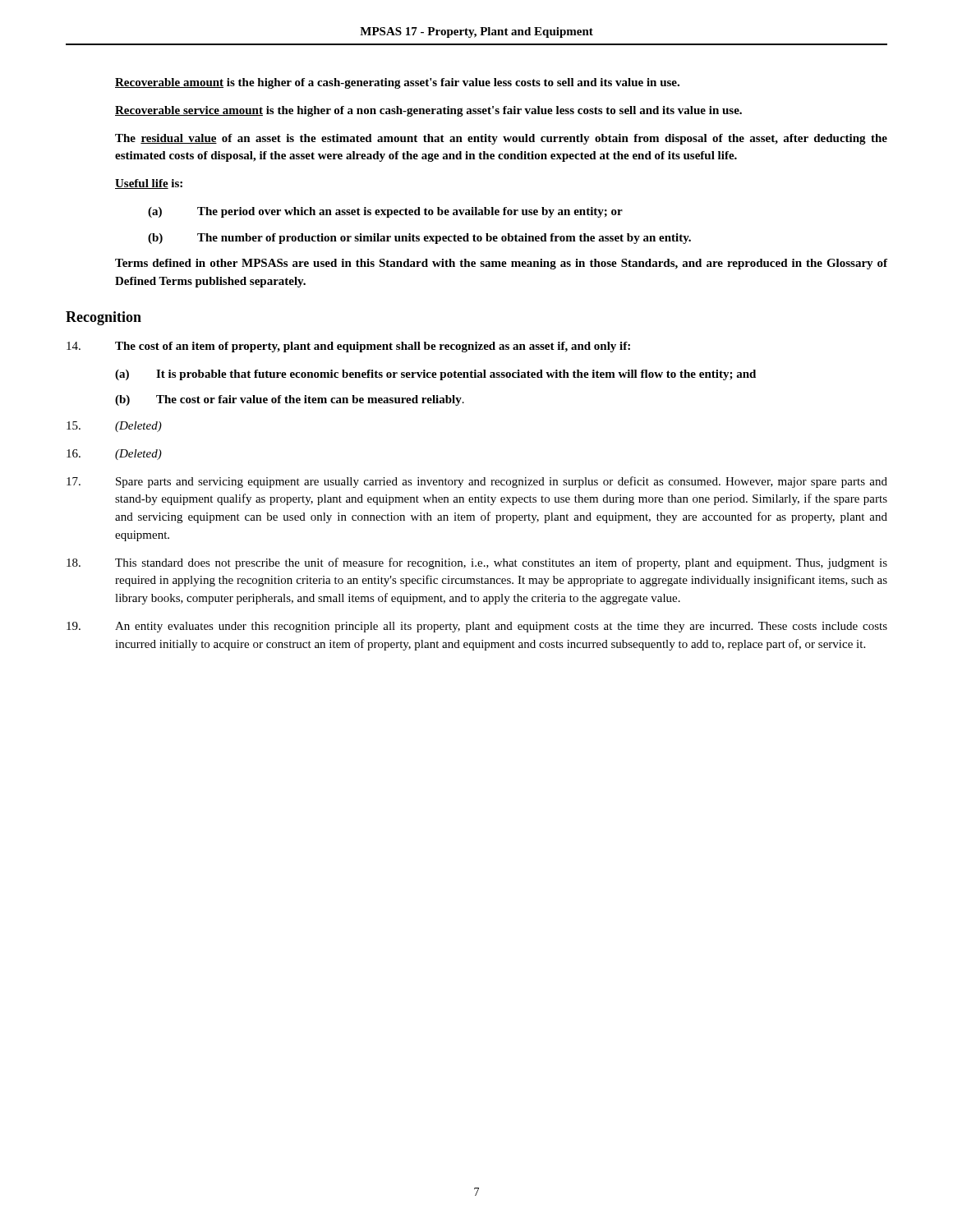Navigate to the text starting "Spare parts and servicing"
This screenshot has height=1232, width=953.
coord(476,508)
